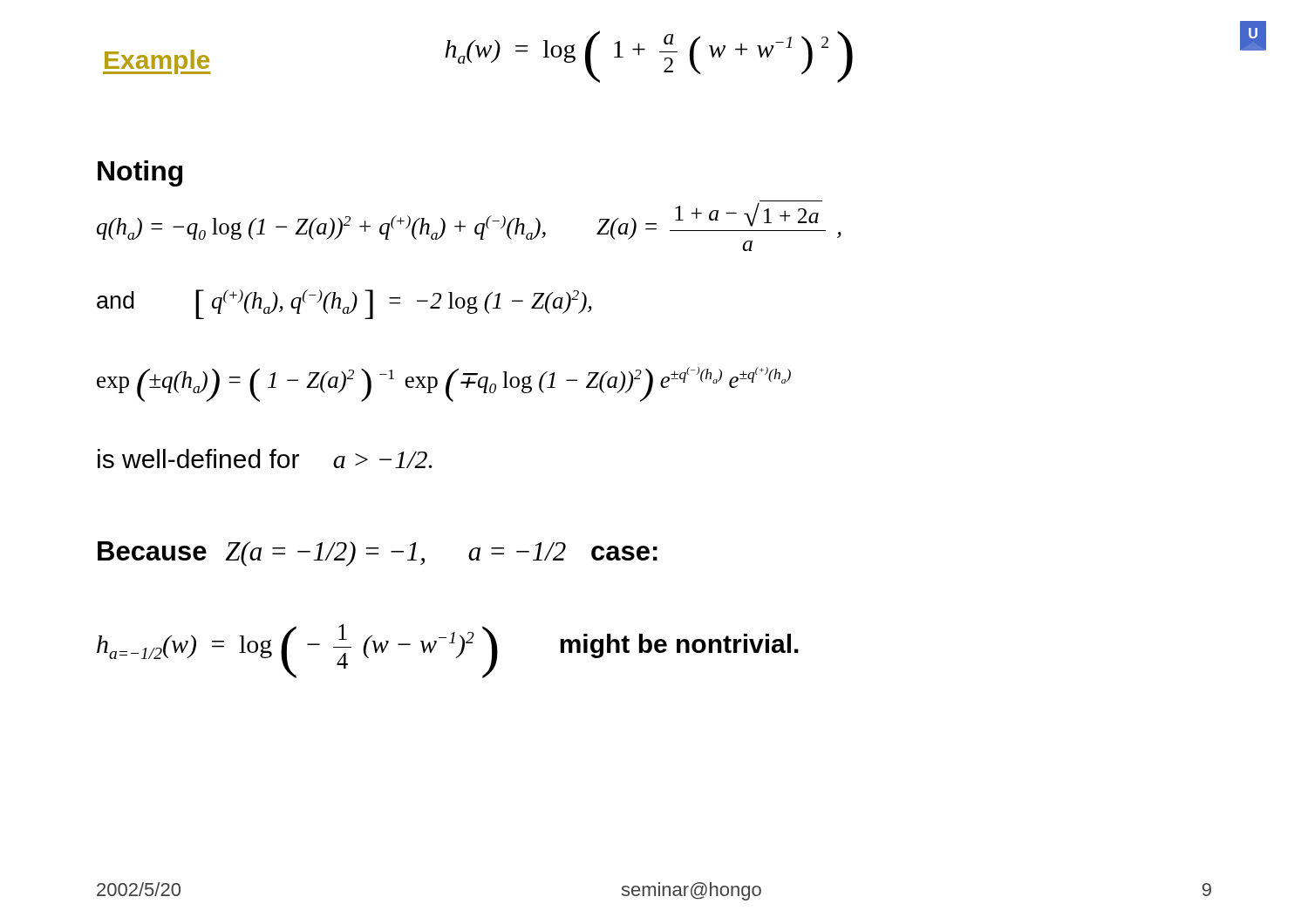Screen dimensions: 924x1308
Task: Point to the region starting "ha=−1/2(w) = log ( − 1"
Action: (448, 647)
